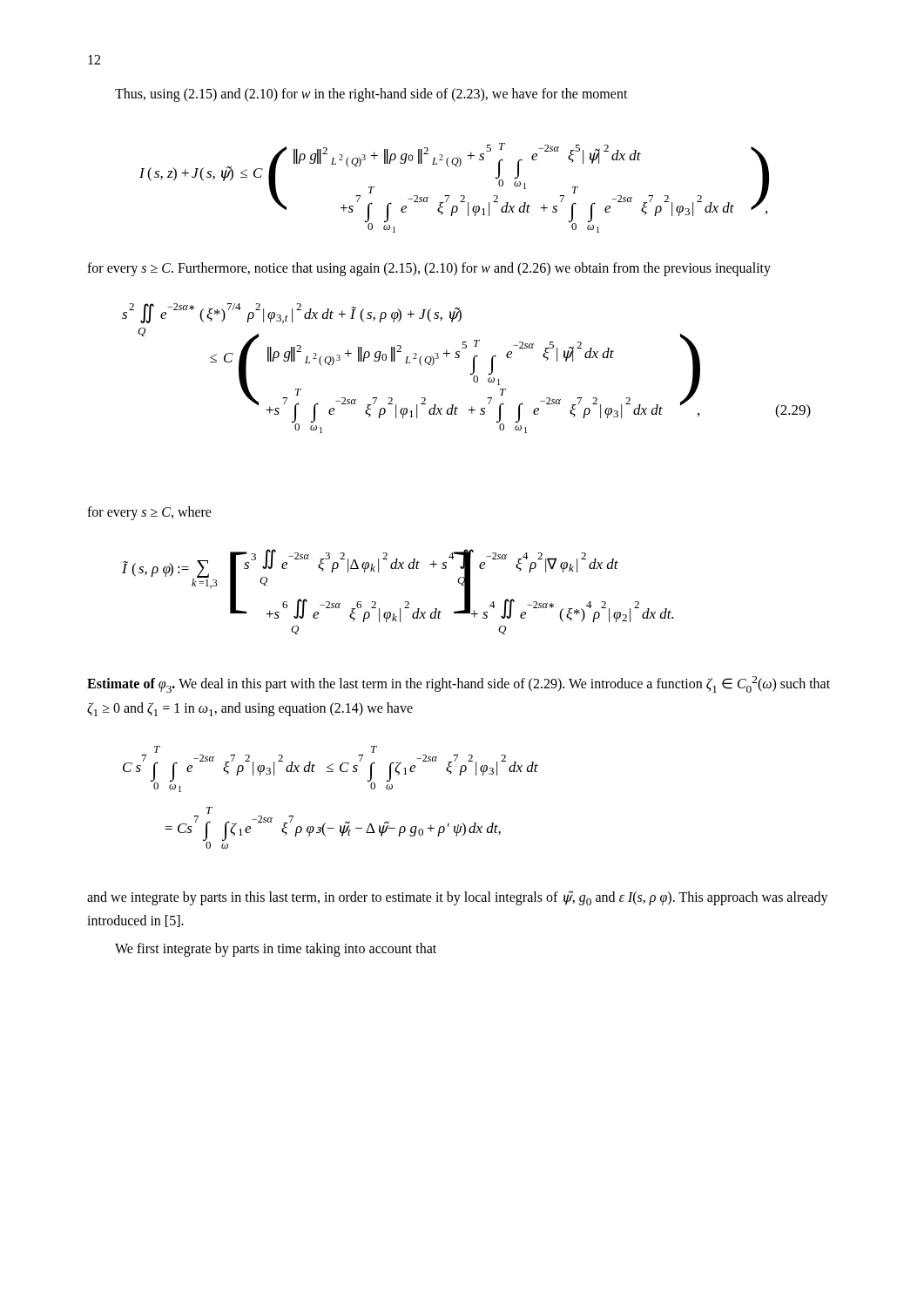The image size is (924, 1307).
Task: Locate the block of text that opens with "We first integrate"
Action: click(x=276, y=948)
